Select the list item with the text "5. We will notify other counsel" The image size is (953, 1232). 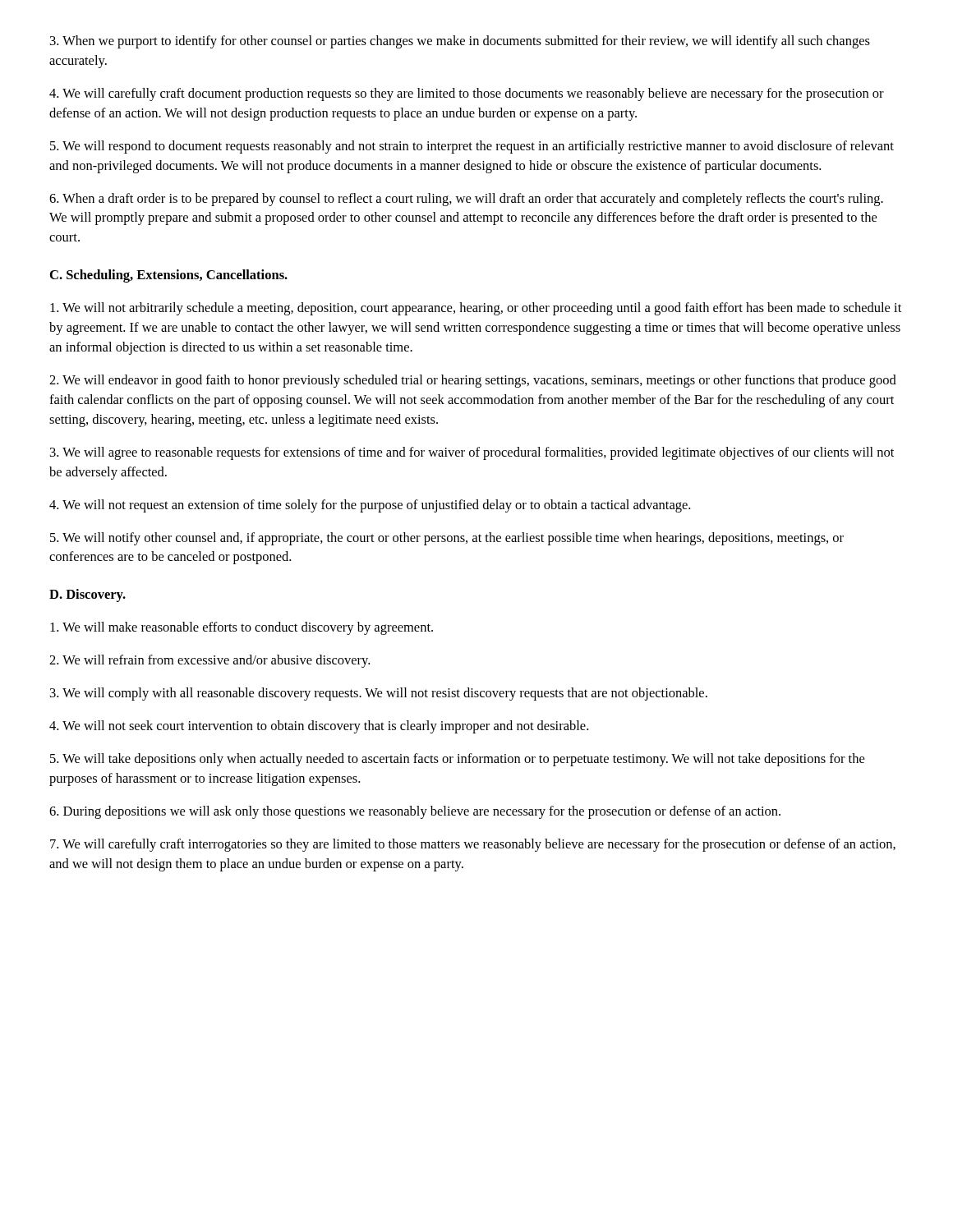[x=447, y=547]
